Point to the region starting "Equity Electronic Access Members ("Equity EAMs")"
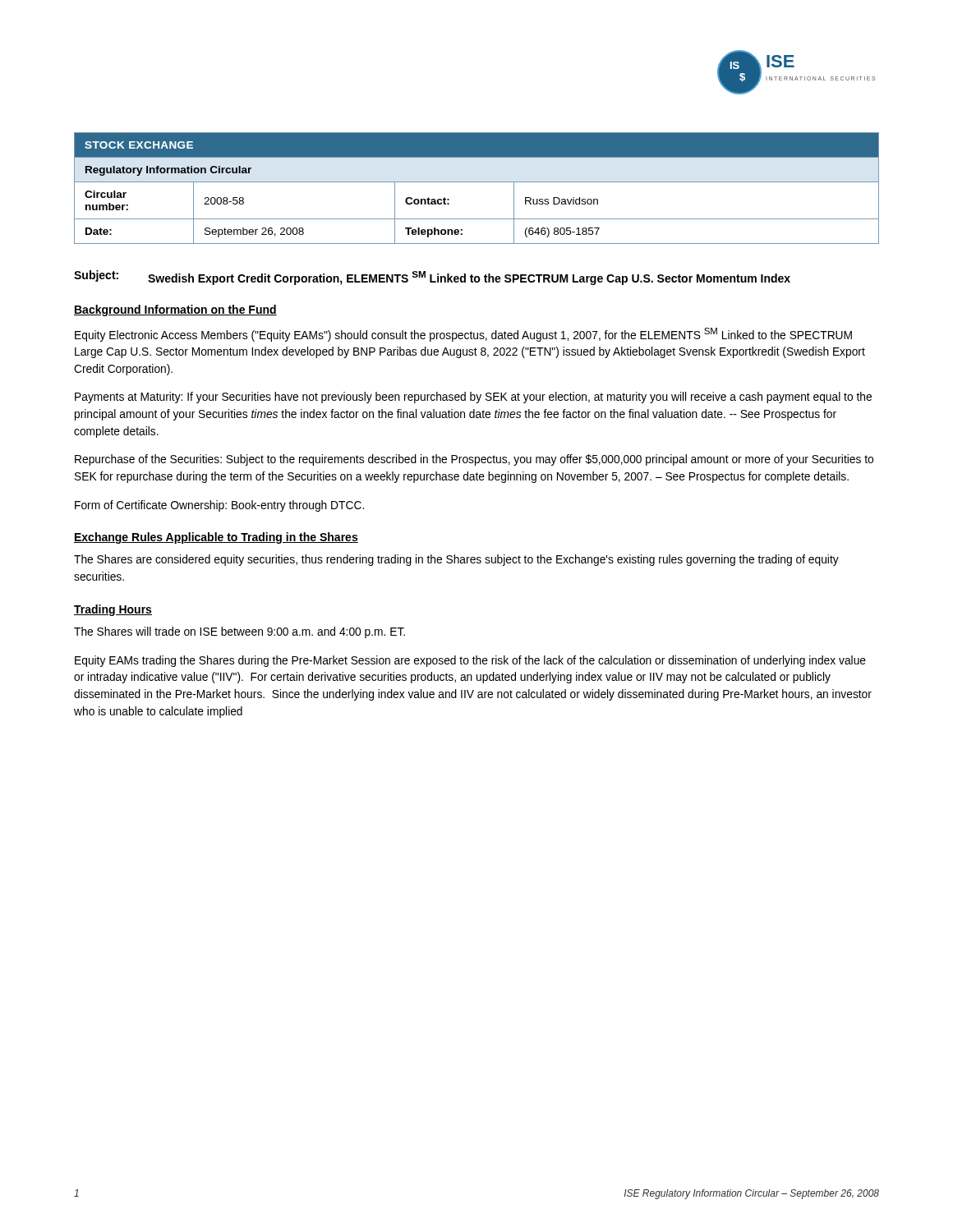 (x=469, y=350)
